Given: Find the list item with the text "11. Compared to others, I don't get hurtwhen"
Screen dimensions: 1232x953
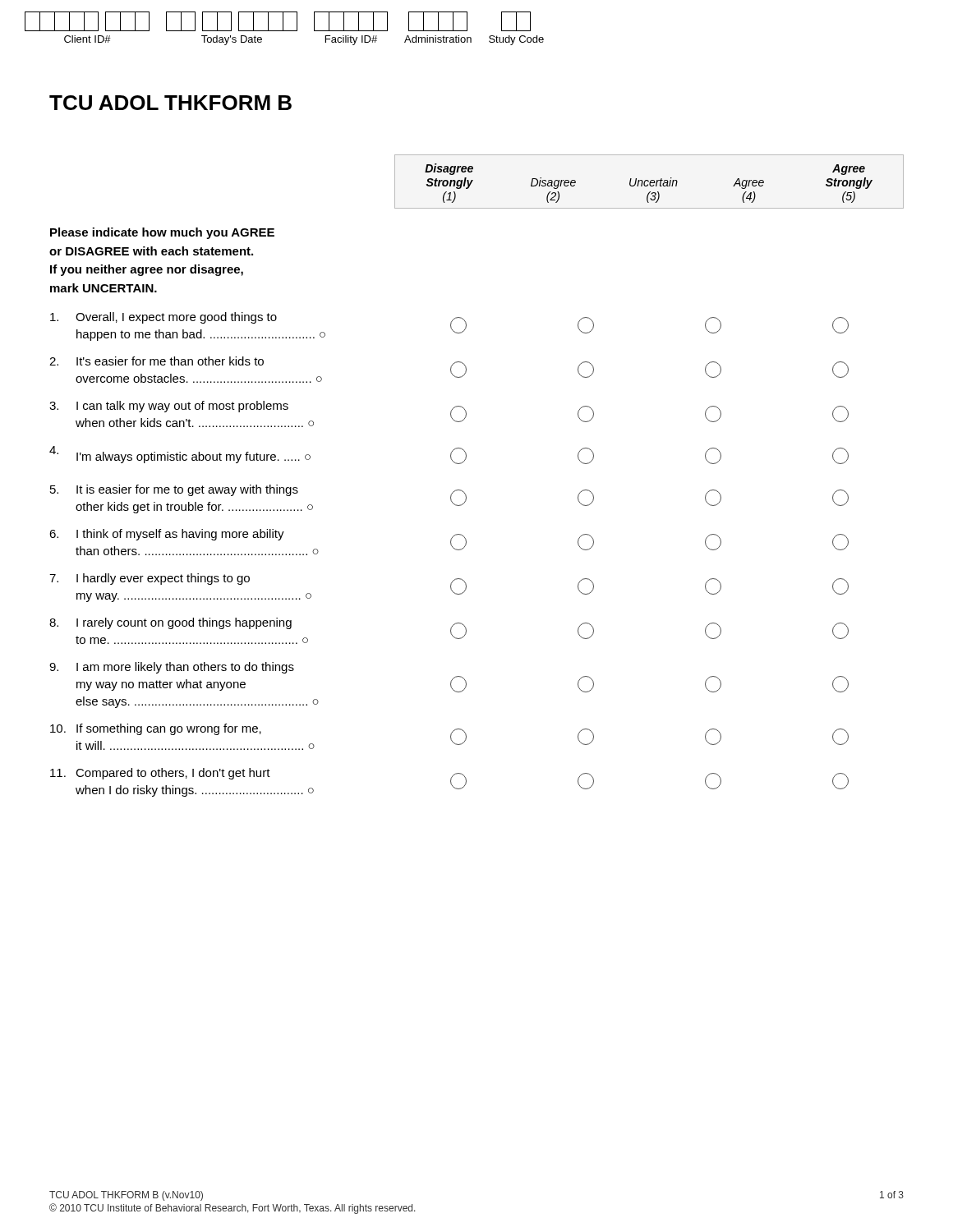Looking at the screenshot, I should coord(476,781).
